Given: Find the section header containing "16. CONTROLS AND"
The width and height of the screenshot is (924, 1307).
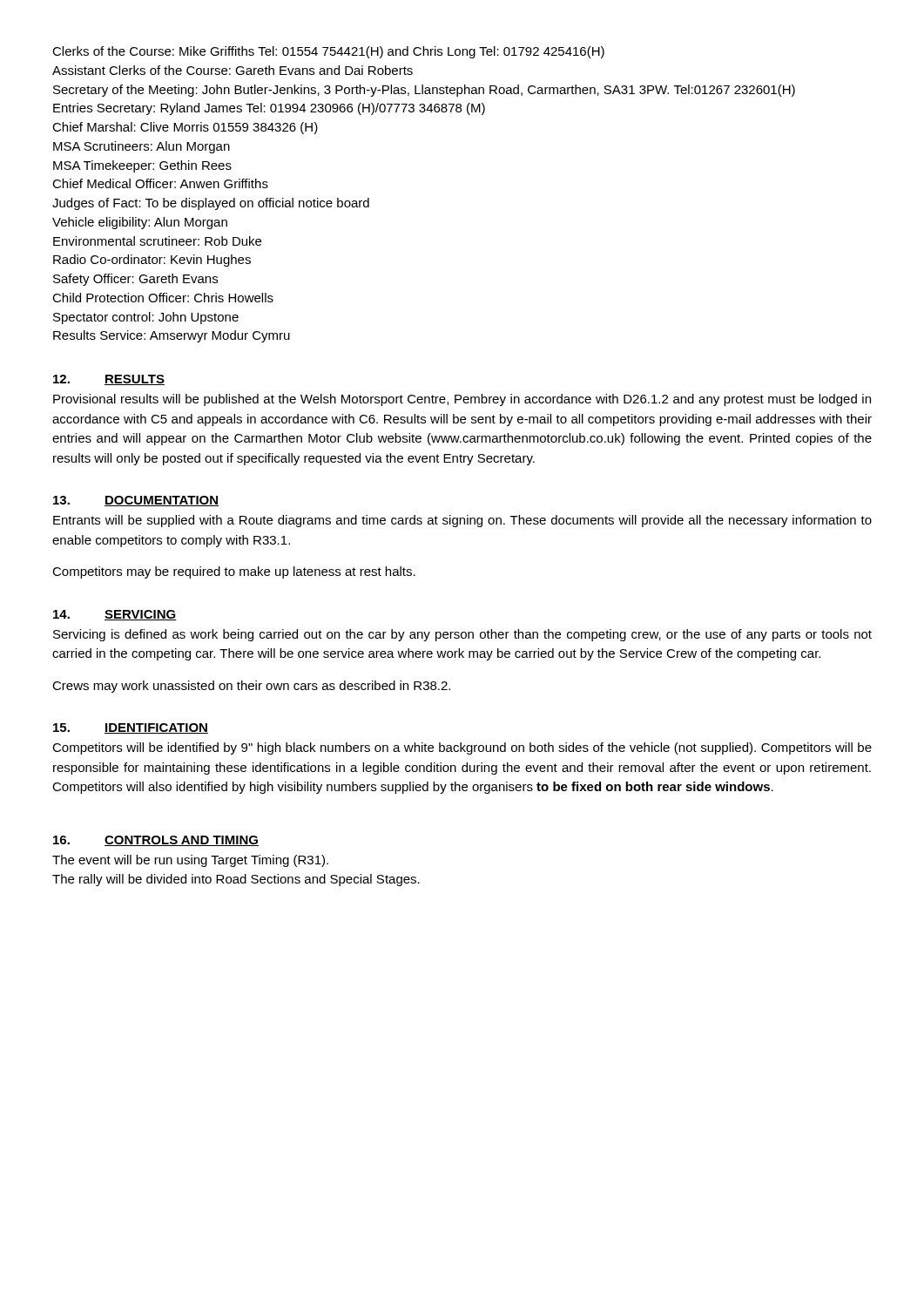Looking at the screenshot, I should [x=155, y=839].
